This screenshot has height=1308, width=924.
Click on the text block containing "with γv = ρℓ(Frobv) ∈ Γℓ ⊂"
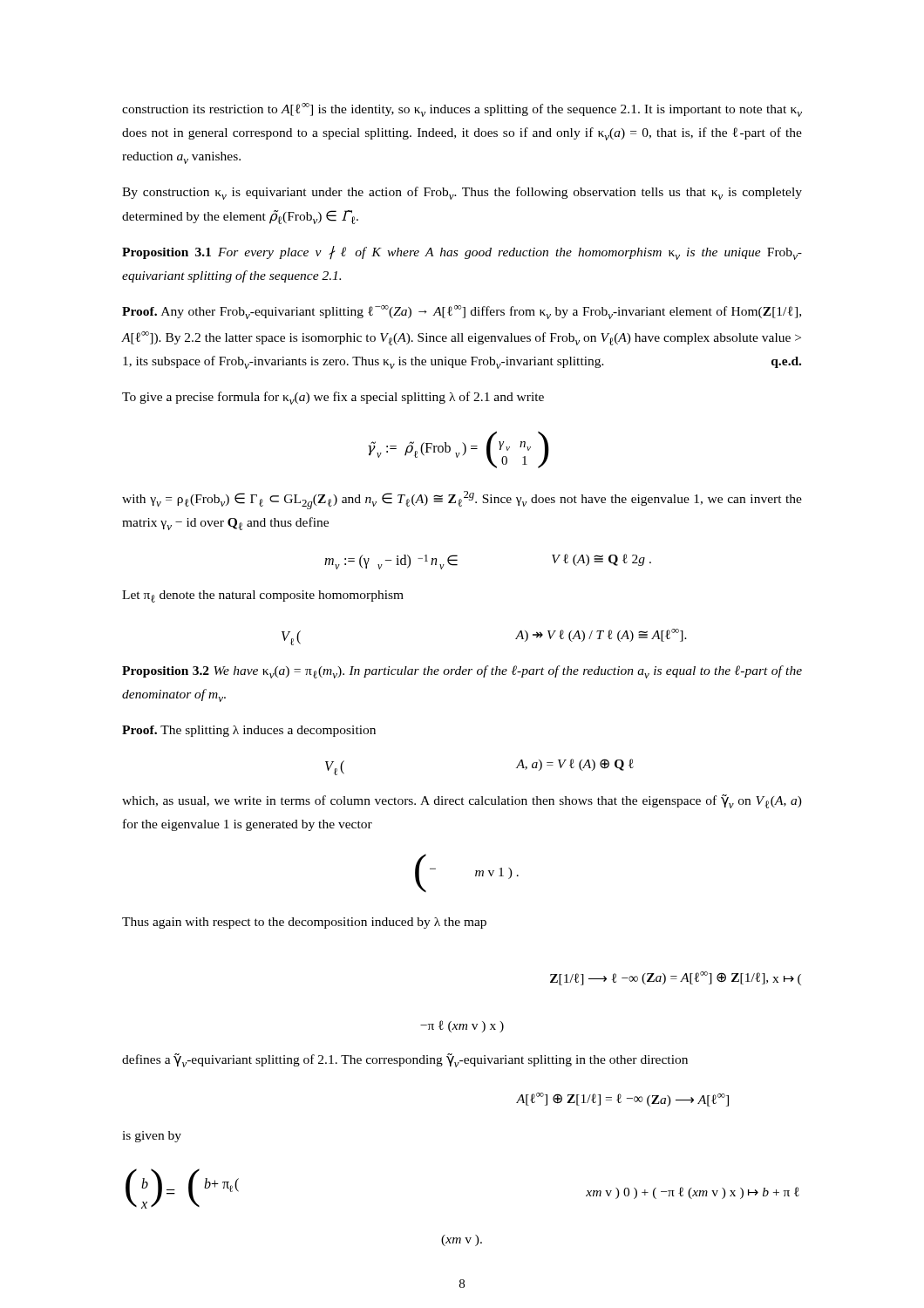pos(462,510)
